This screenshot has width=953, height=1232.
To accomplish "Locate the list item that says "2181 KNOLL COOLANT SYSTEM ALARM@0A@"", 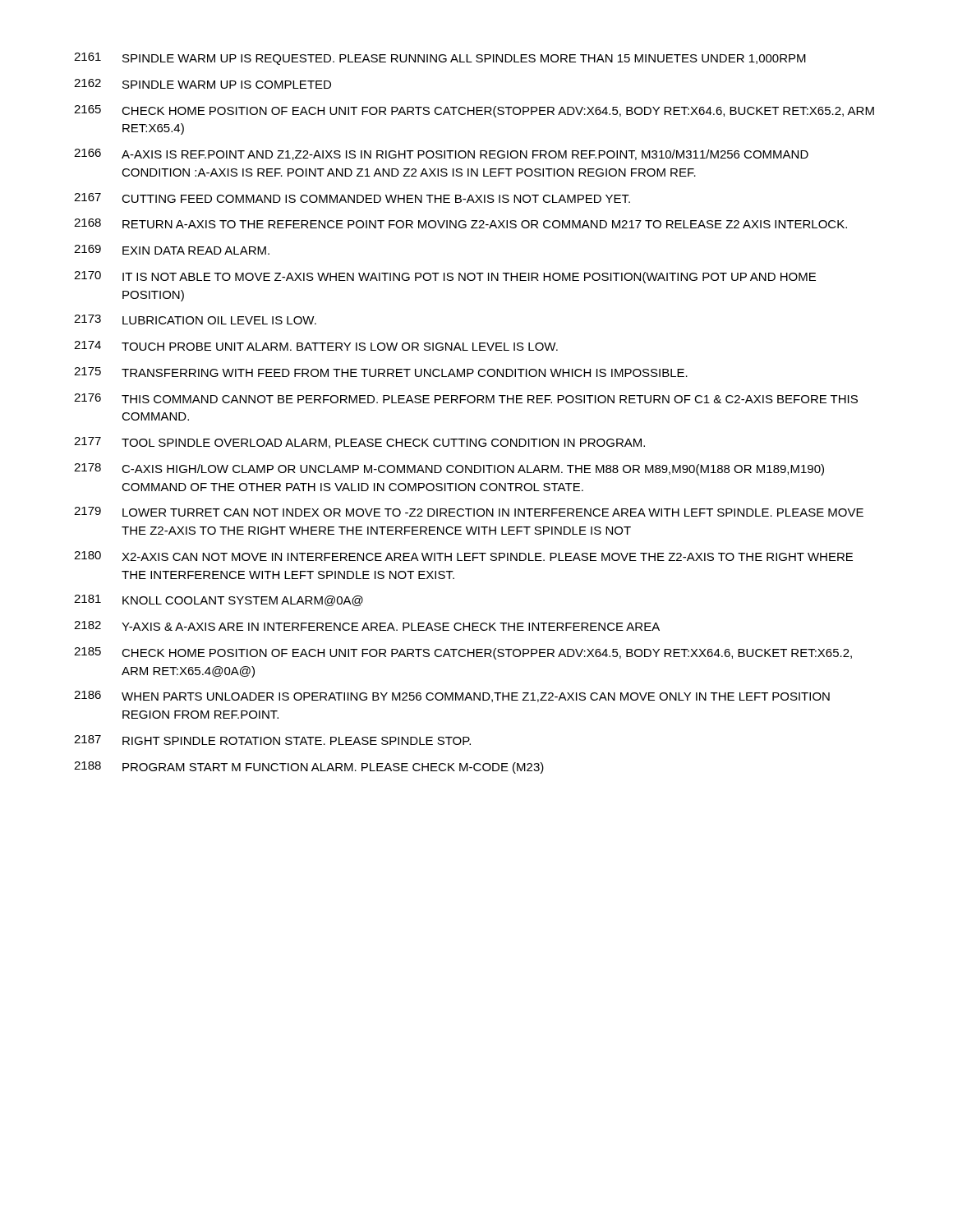I will (219, 600).
